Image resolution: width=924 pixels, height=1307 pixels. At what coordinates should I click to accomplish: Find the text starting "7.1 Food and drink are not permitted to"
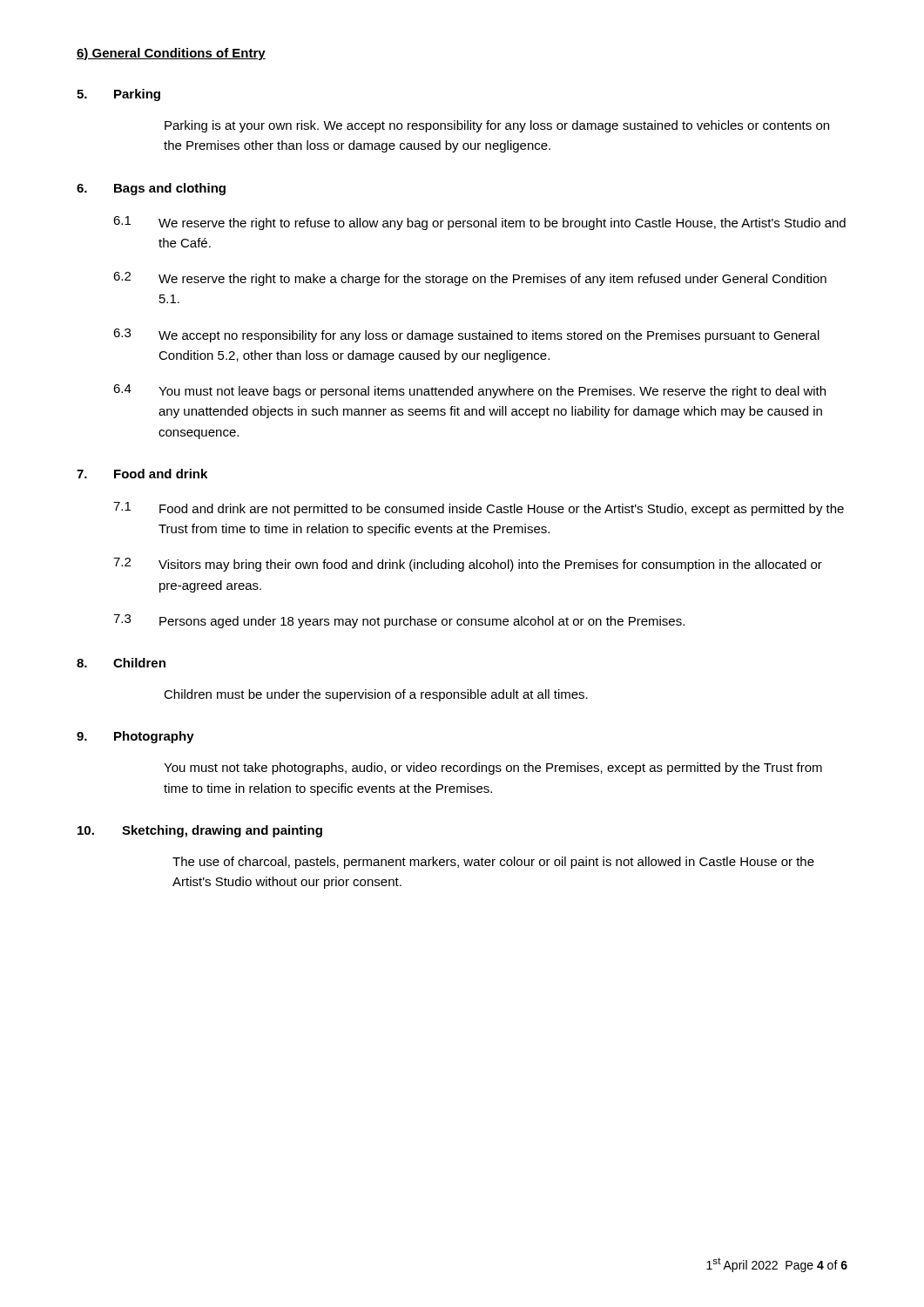[480, 518]
